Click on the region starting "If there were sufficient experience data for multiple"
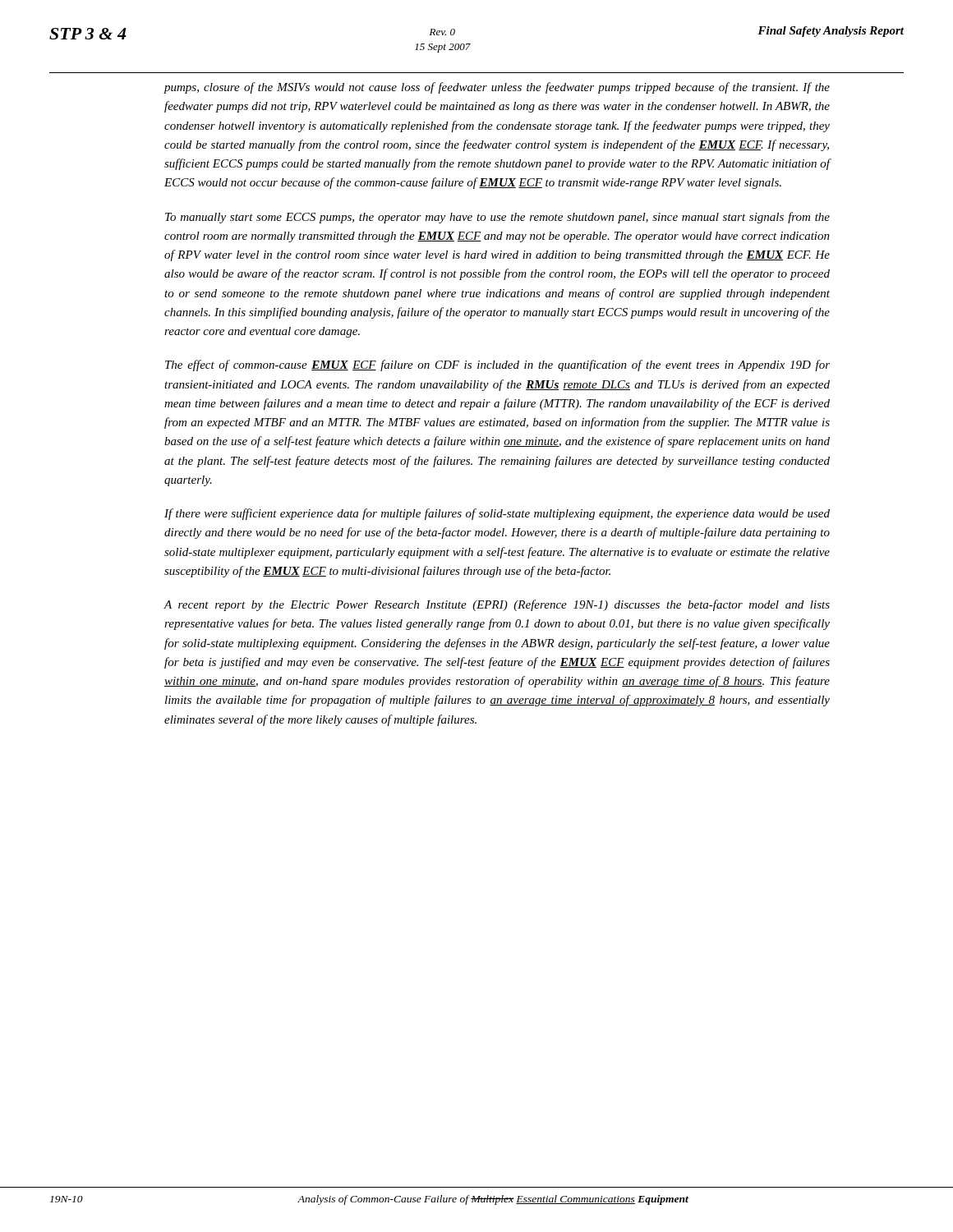 point(497,542)
